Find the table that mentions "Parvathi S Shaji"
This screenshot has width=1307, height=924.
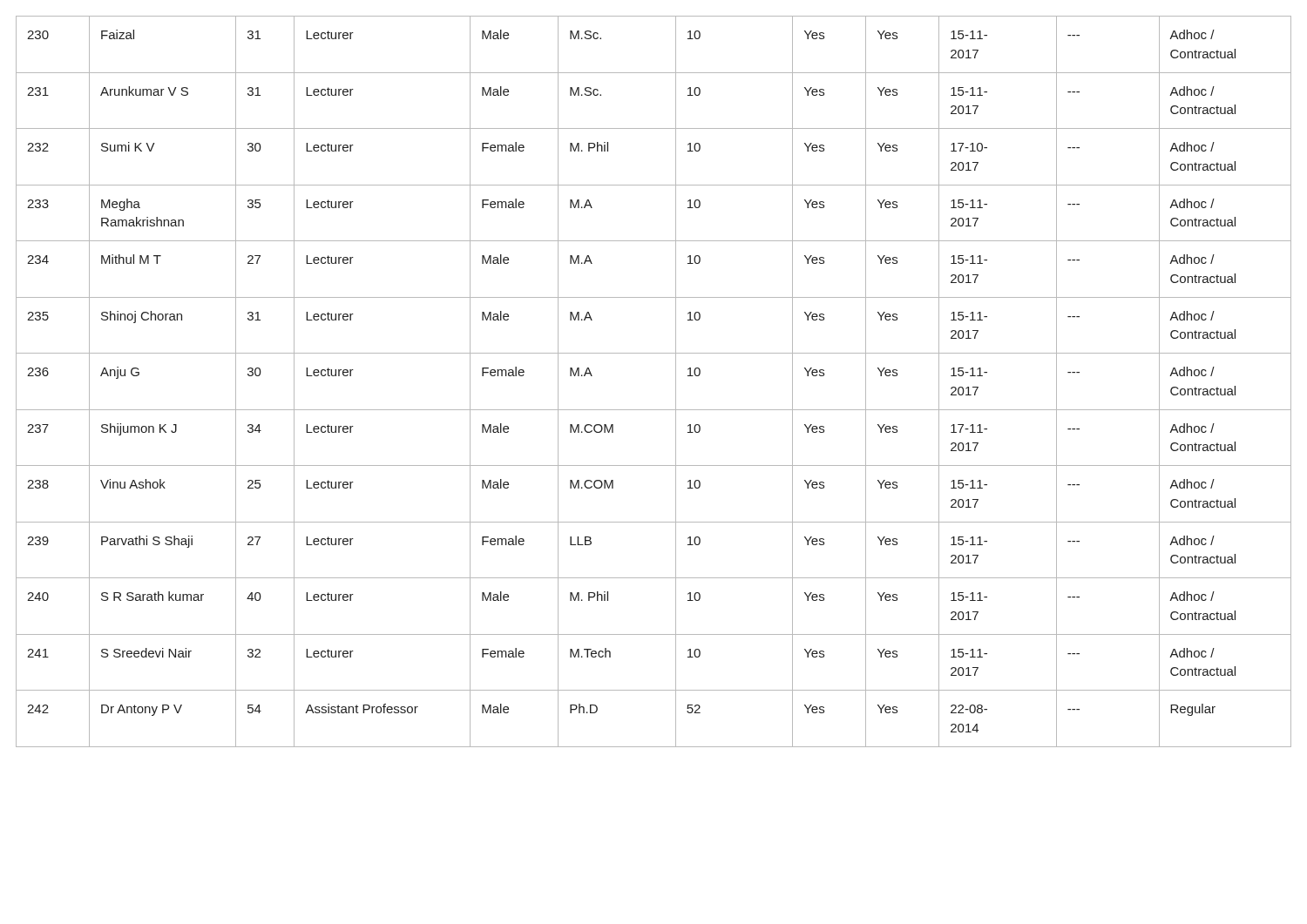[x=654, y=381]
